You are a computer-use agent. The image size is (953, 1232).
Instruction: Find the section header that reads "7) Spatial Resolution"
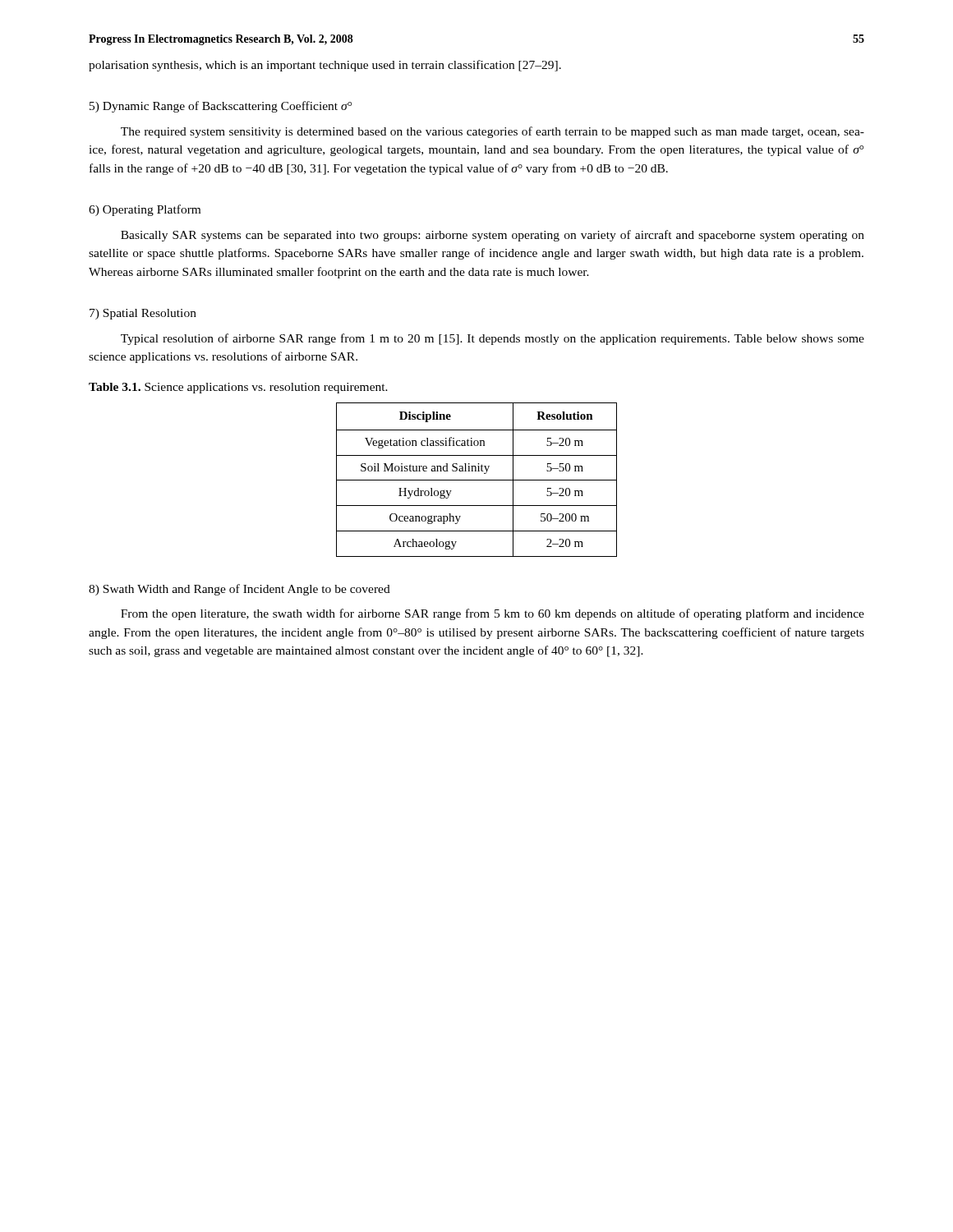pos(142,313)
